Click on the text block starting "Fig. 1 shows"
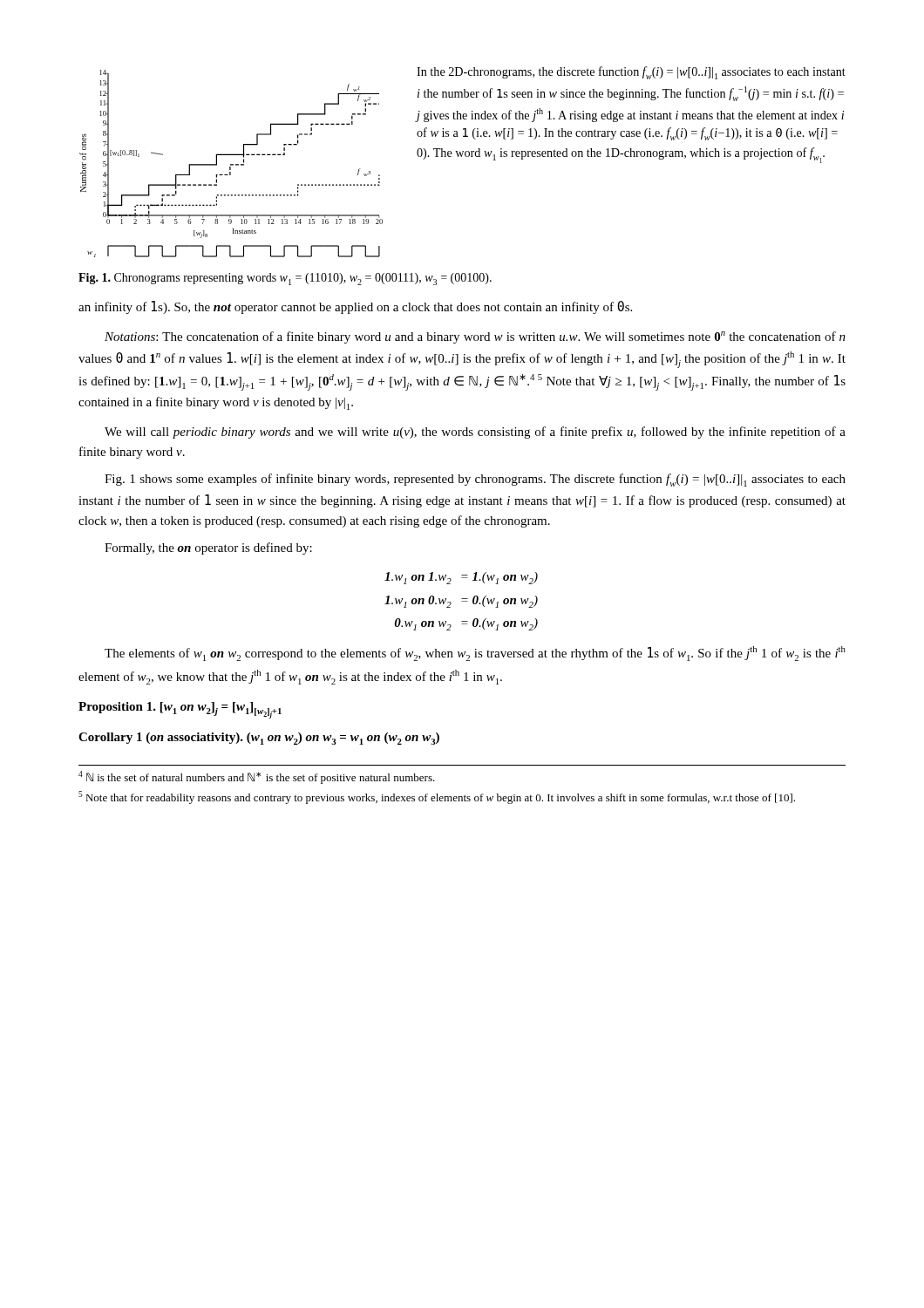924x1308 pixels. tap(462, 500)
